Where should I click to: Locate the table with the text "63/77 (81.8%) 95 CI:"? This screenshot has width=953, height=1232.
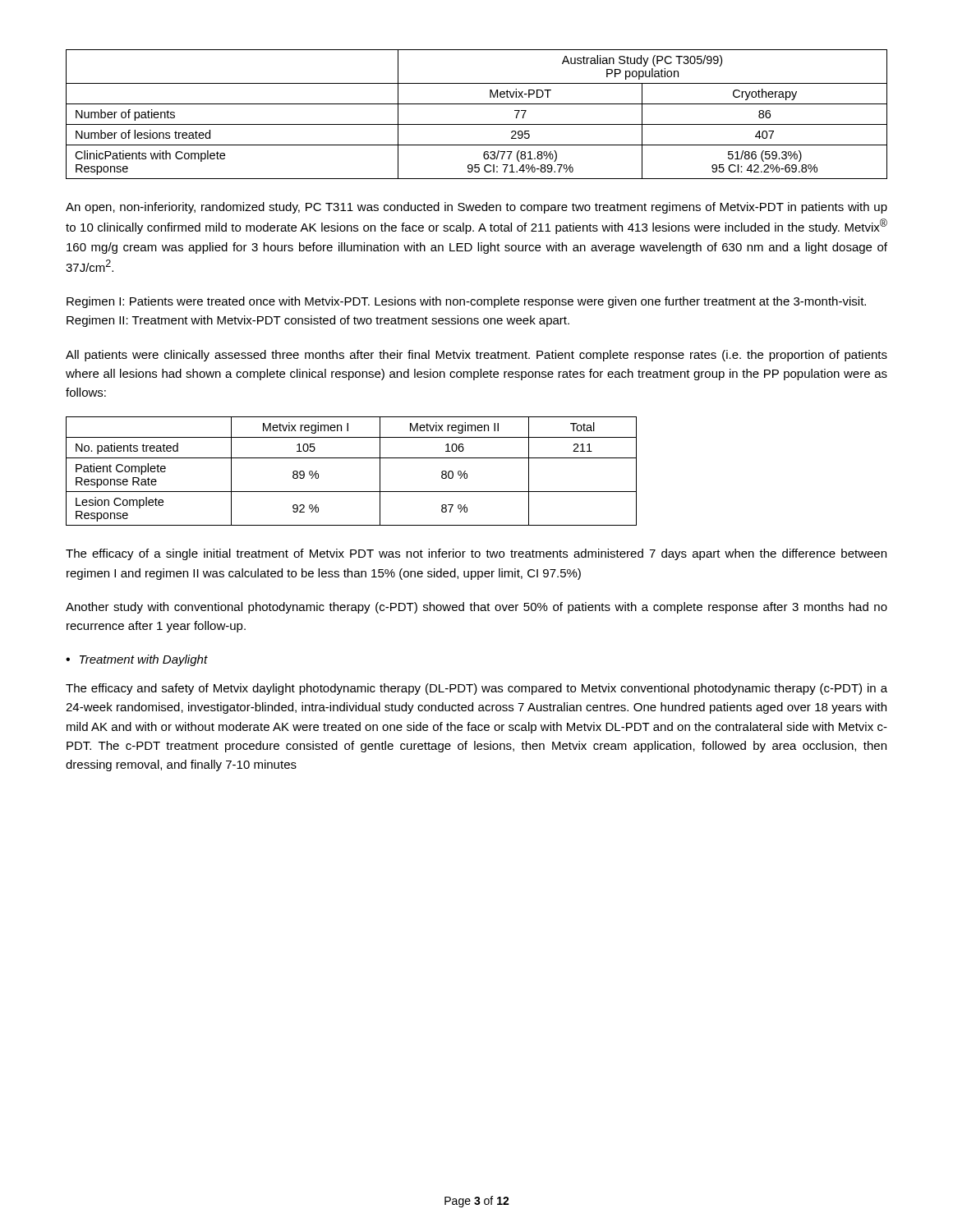(476, 114)
